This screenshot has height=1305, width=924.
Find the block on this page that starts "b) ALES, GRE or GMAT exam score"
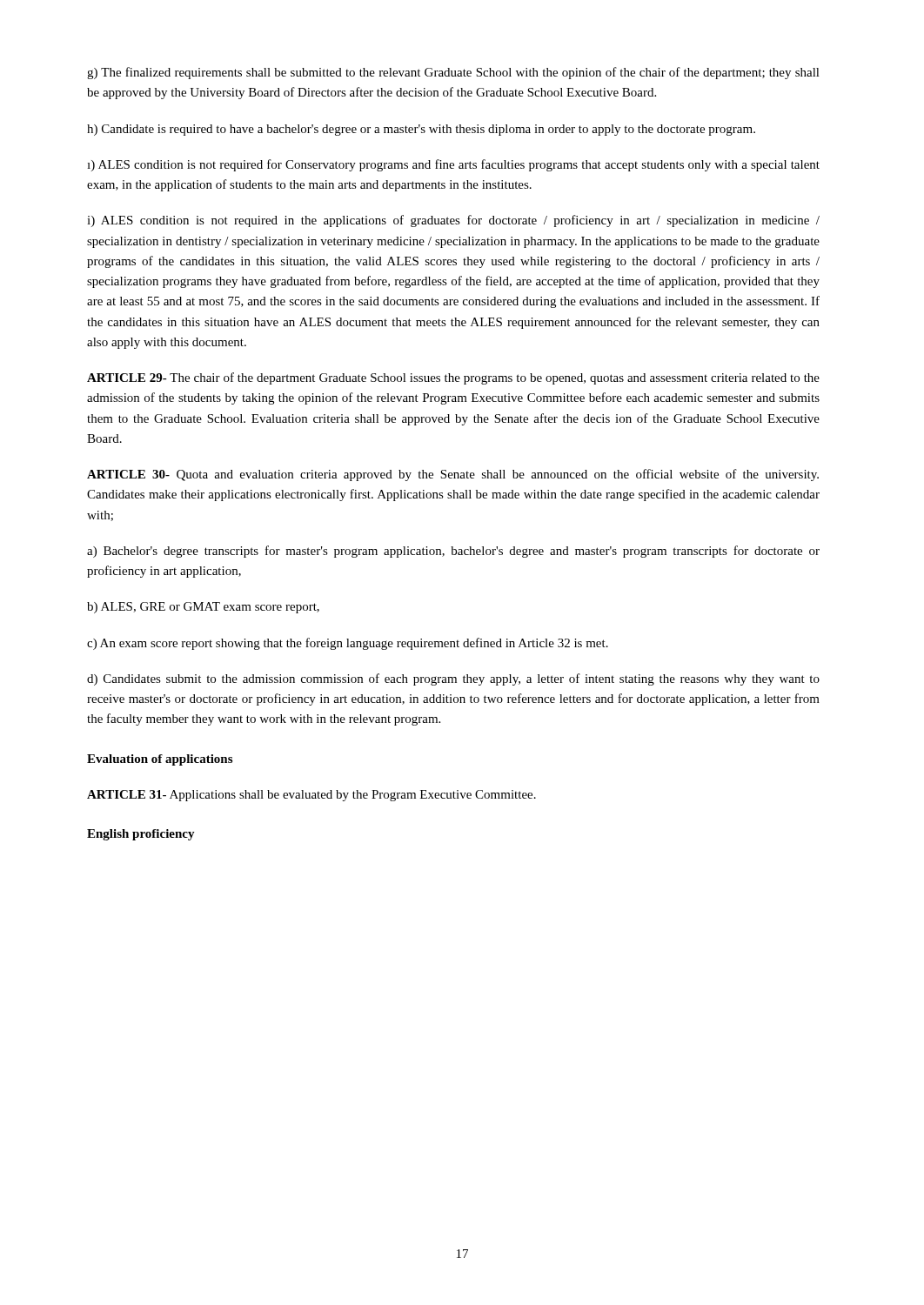click(203, 607)
